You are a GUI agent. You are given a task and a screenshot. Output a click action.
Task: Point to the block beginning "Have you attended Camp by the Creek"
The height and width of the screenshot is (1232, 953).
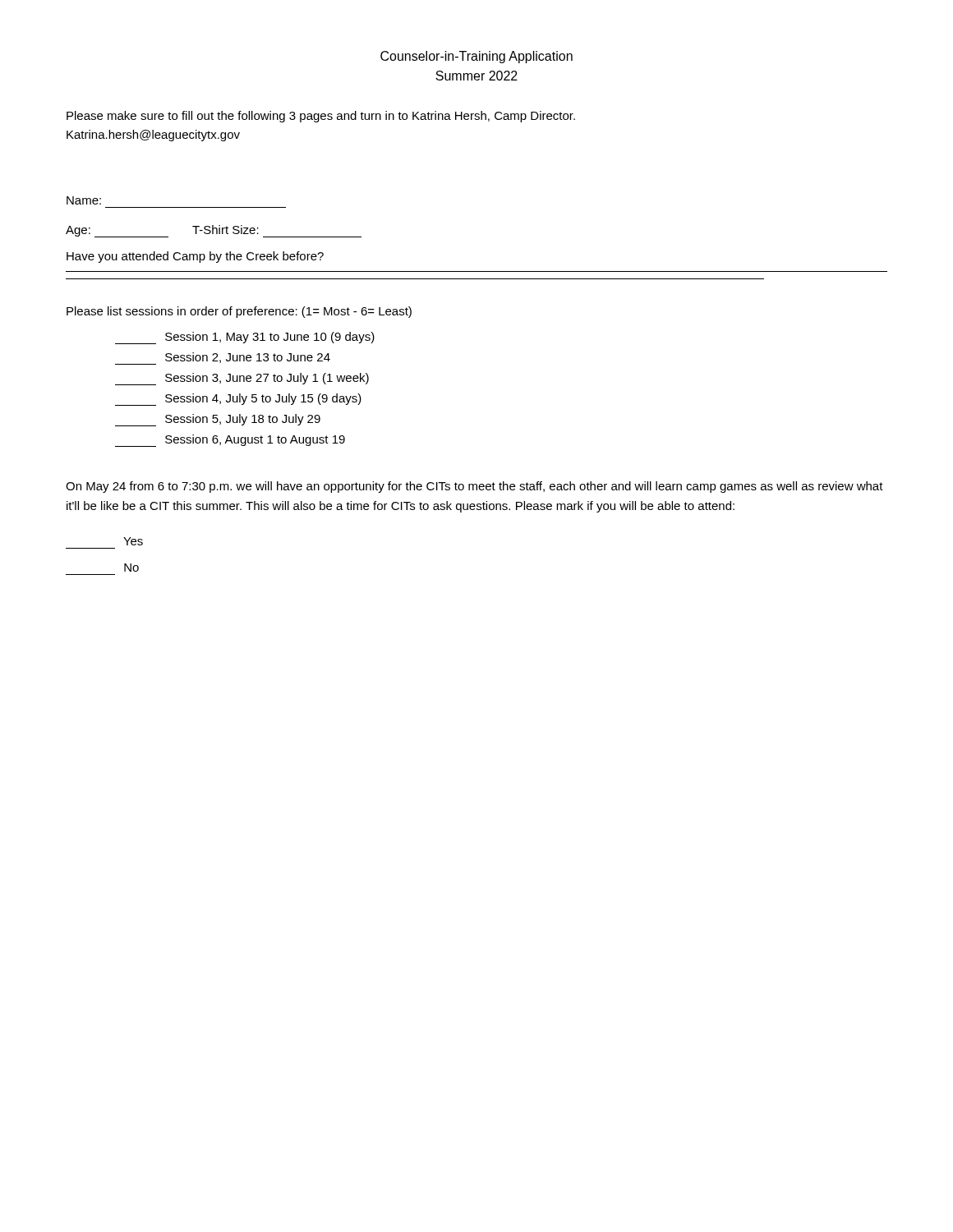[195, 256]
